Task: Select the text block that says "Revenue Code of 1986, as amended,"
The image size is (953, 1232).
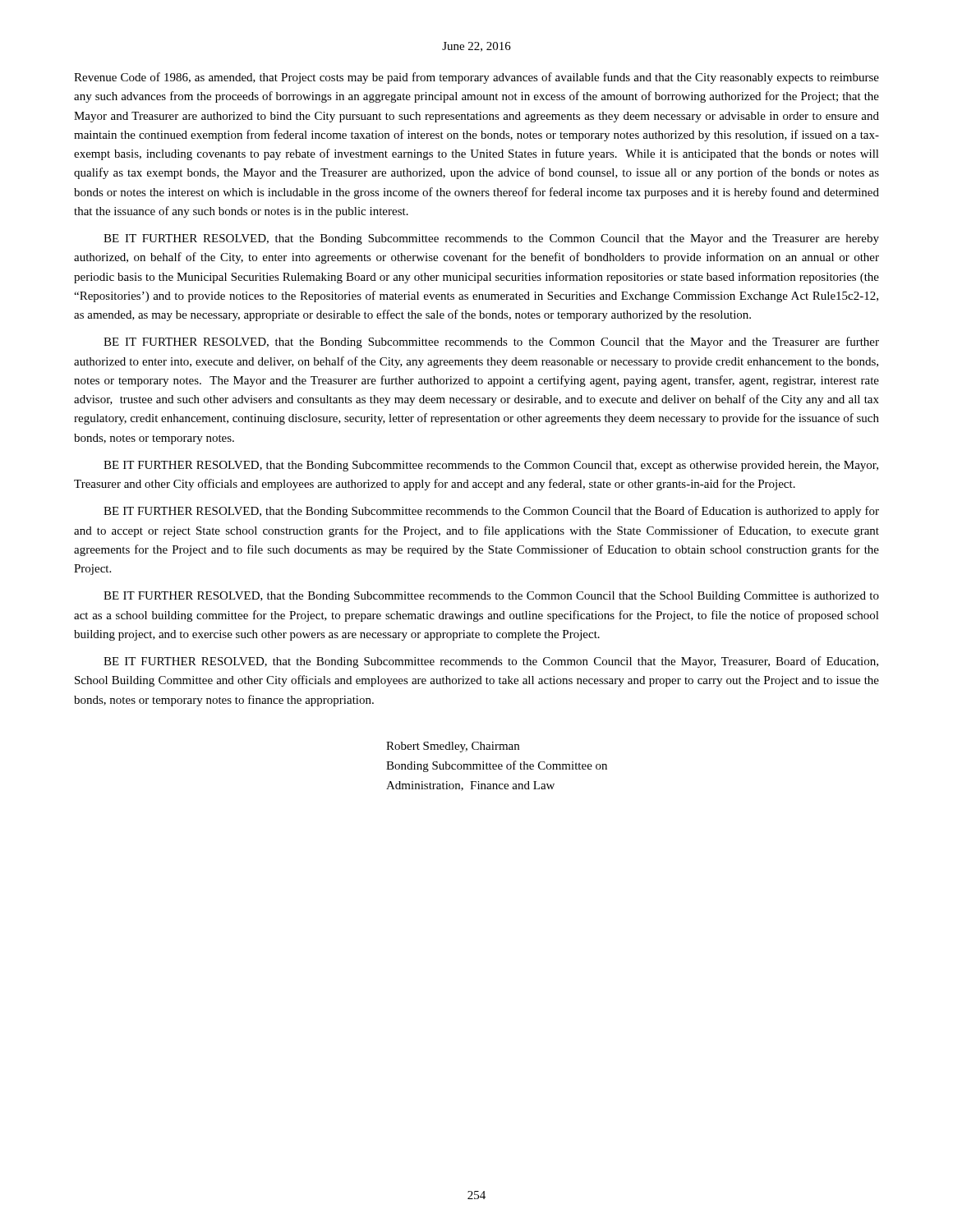Action: click(476, 144)
